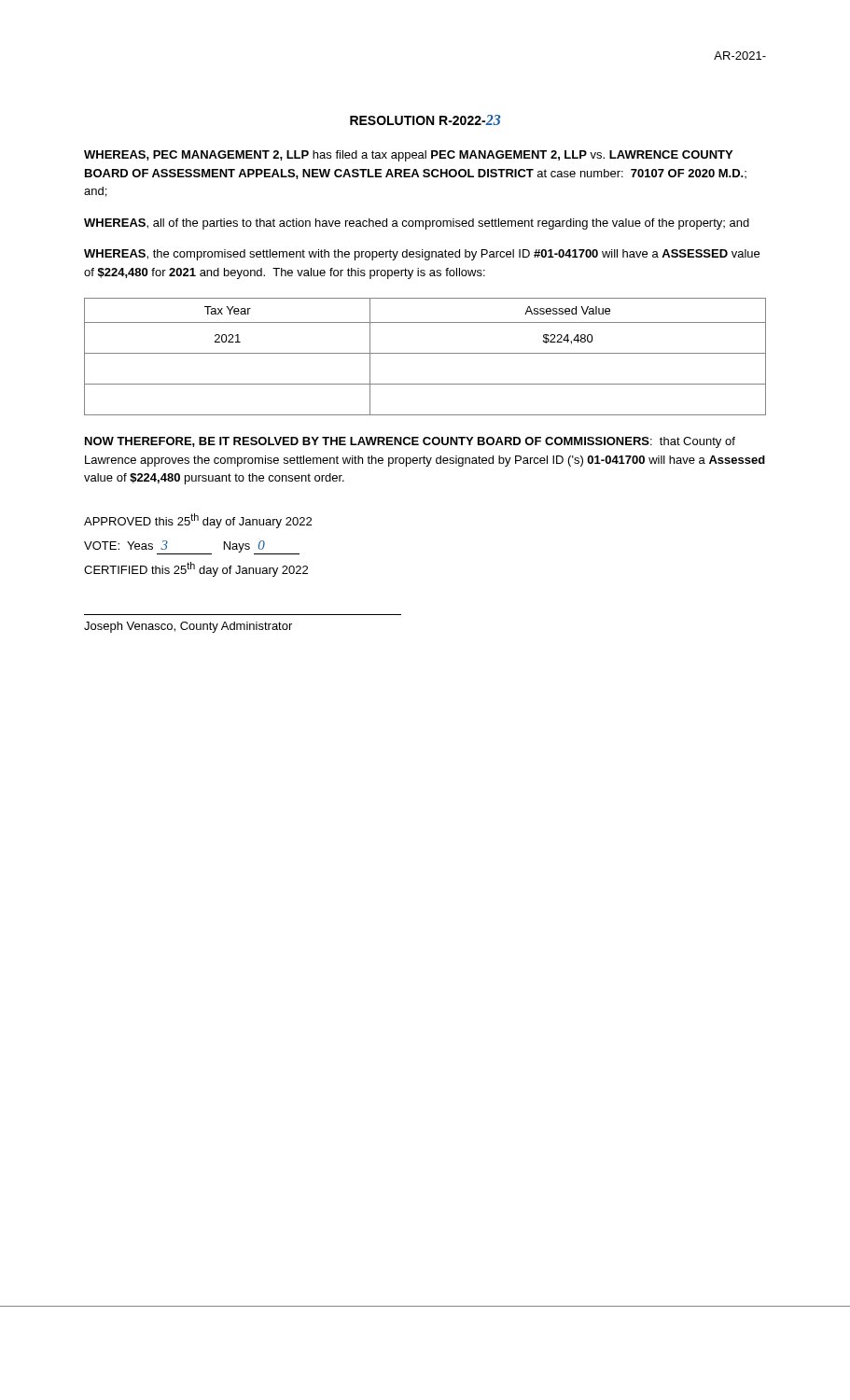This screenshot has width=850, height=1400.
Task: Point to the block beginning "WHEREAS, the compromised"
Action: [425, 263]
